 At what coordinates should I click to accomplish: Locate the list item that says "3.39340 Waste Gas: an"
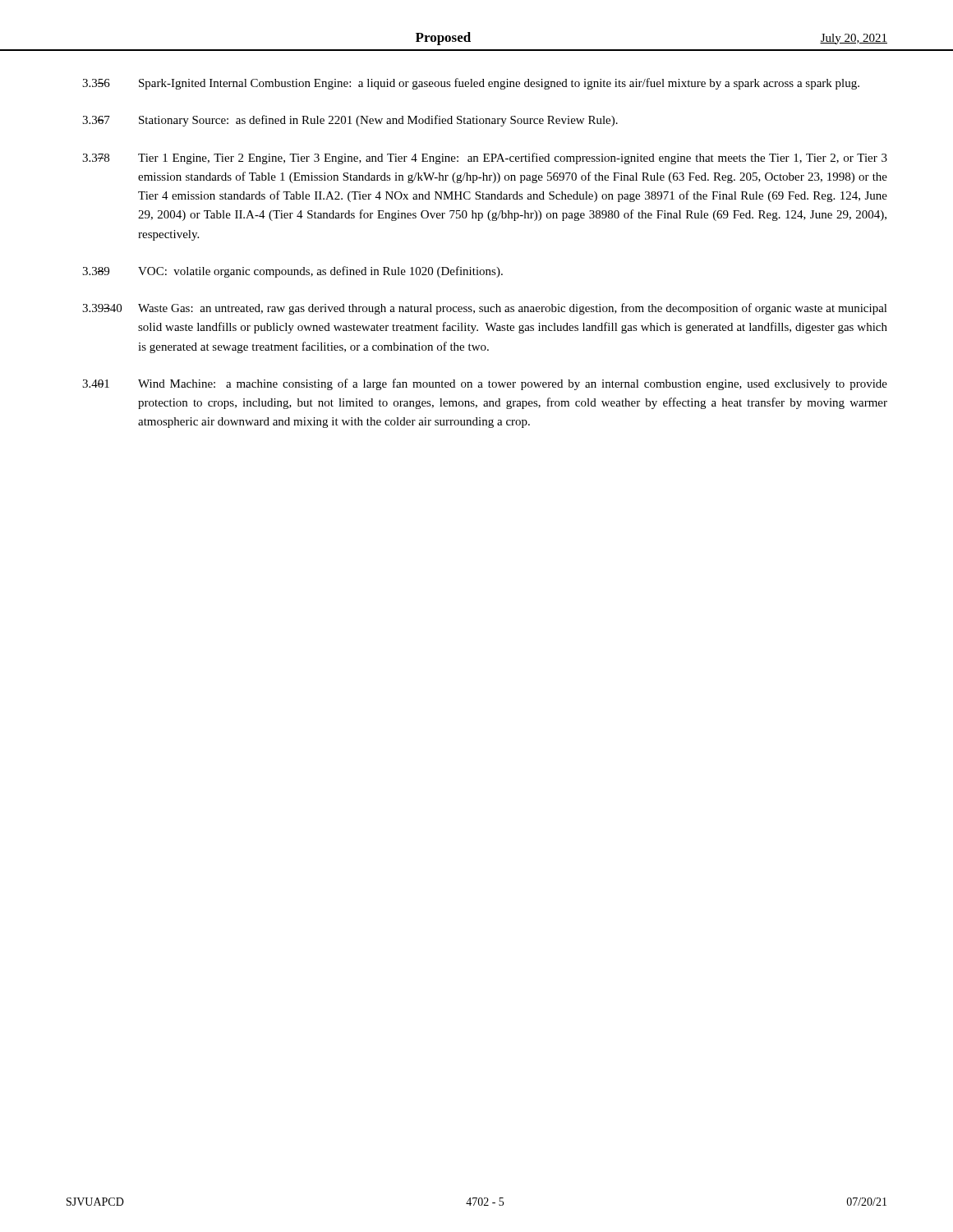[485, 328]
